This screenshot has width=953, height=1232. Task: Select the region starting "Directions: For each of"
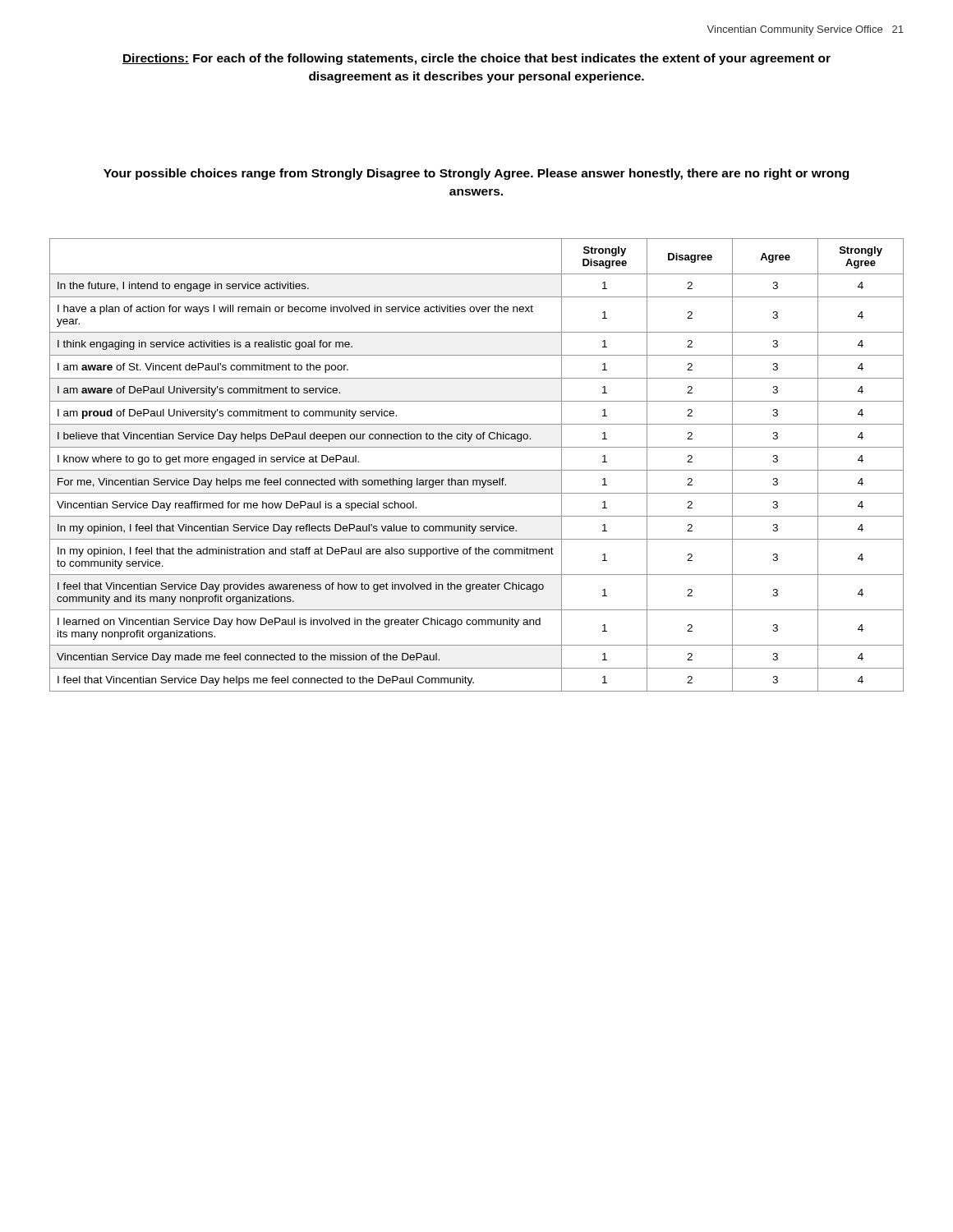pyautogui.click(x=476, y=67)
